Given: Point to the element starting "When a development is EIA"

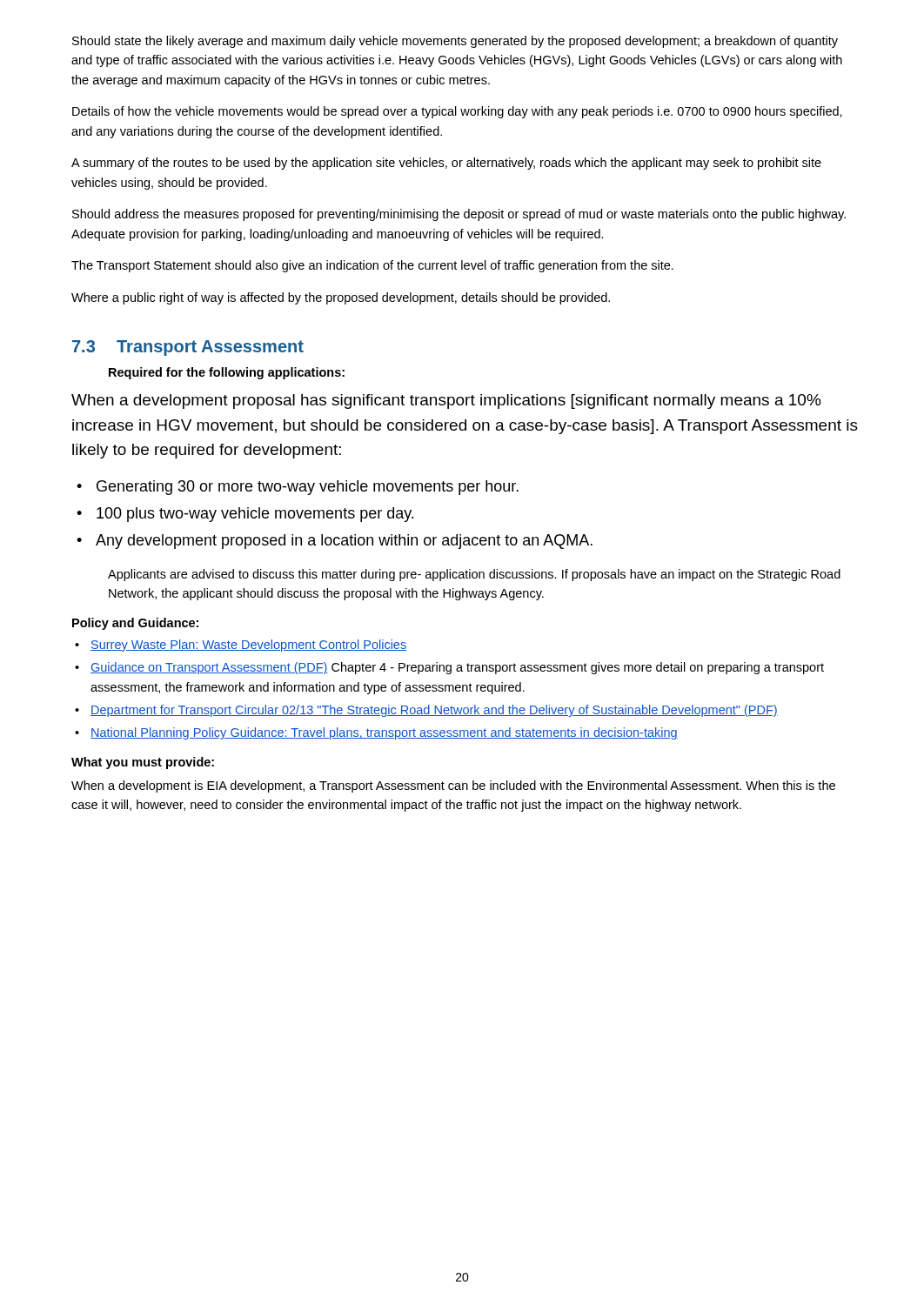Looking at the screenshot, I should [x=454, y=795].
